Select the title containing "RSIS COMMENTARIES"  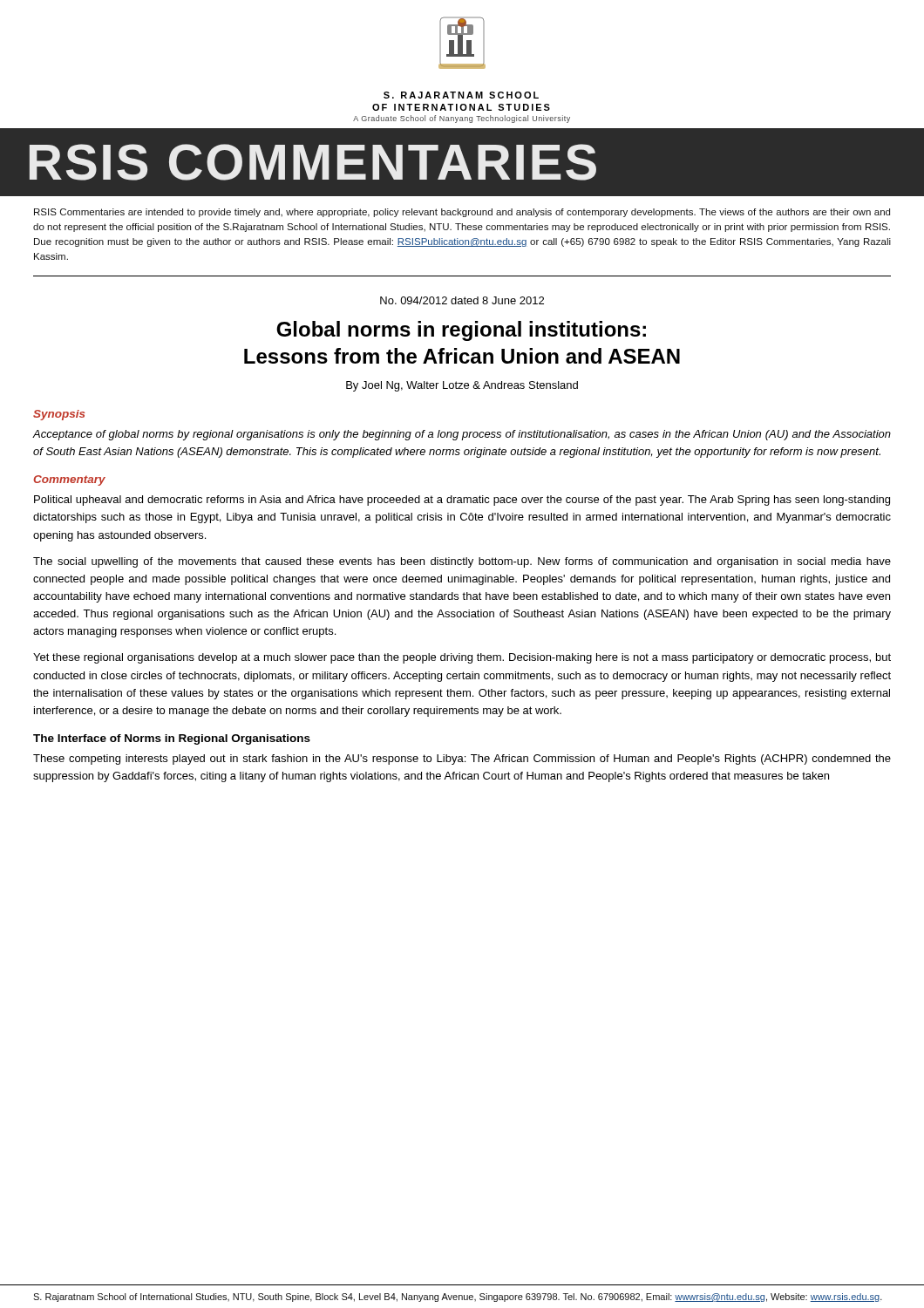(462, 162)
